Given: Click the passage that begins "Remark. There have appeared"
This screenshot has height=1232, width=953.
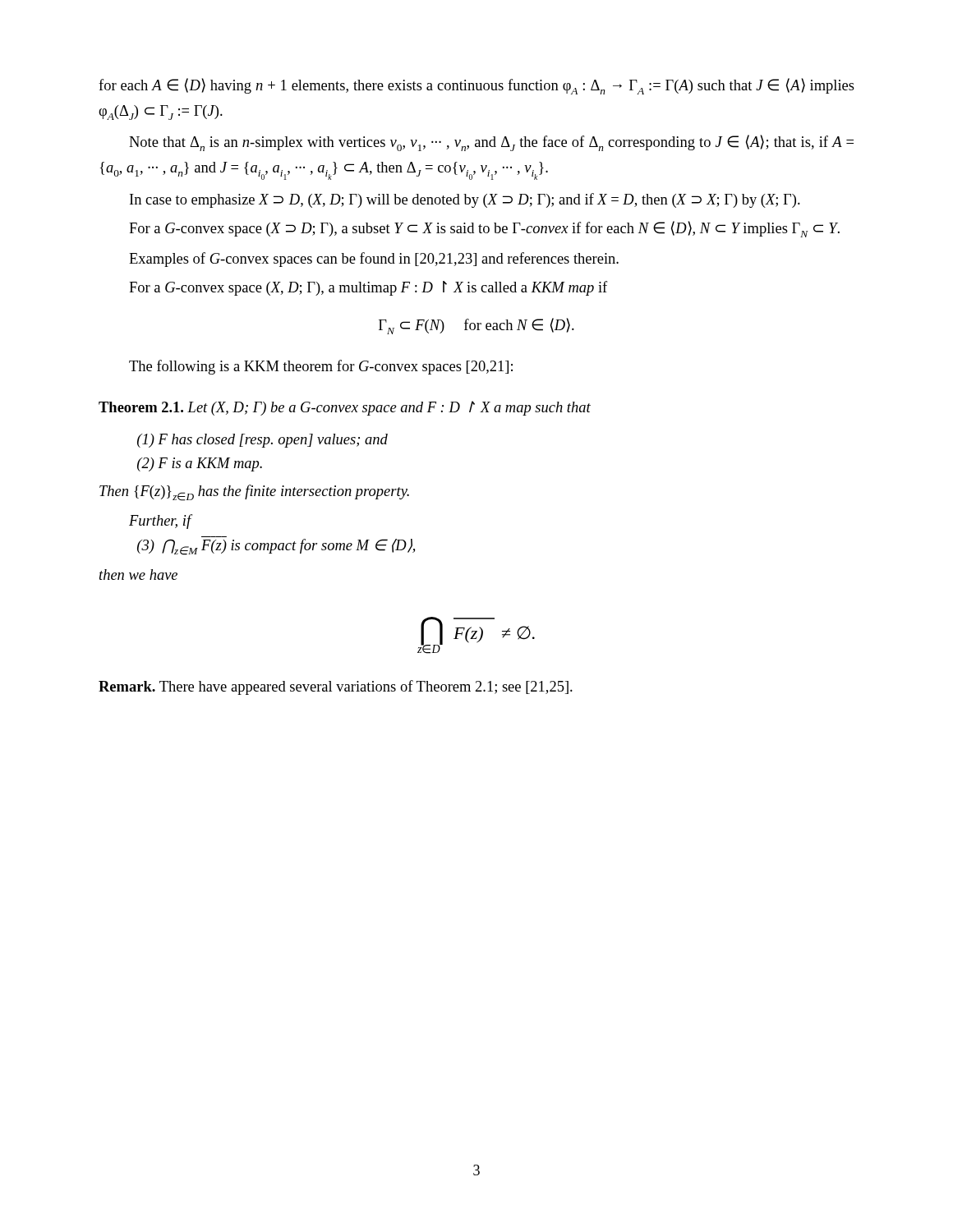Looking at the screenshot, I should 336,687.
